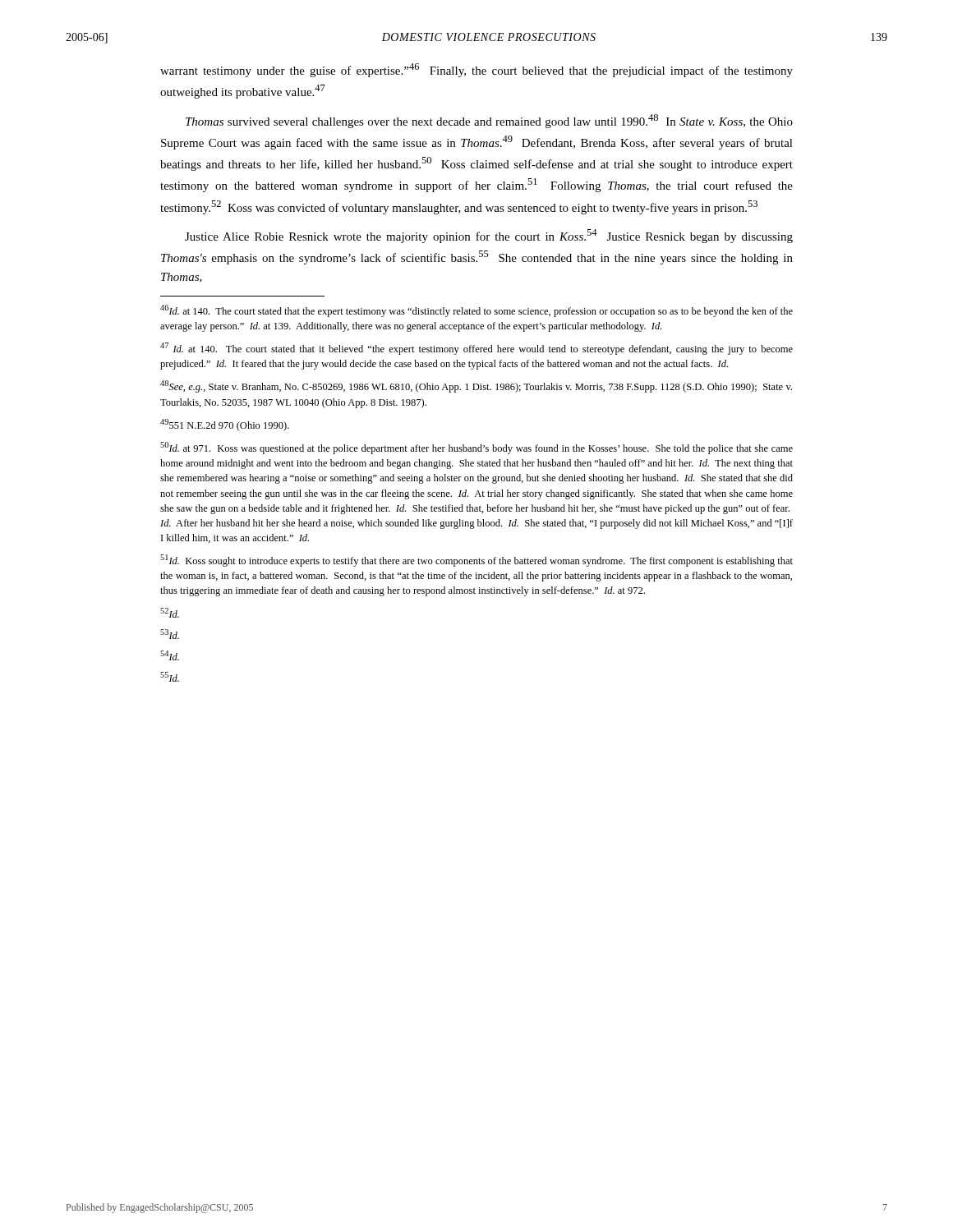953x1232 pixels.
Task: Find the block starting "47 Id. at 140. The court stated that"
Action: 476,355
